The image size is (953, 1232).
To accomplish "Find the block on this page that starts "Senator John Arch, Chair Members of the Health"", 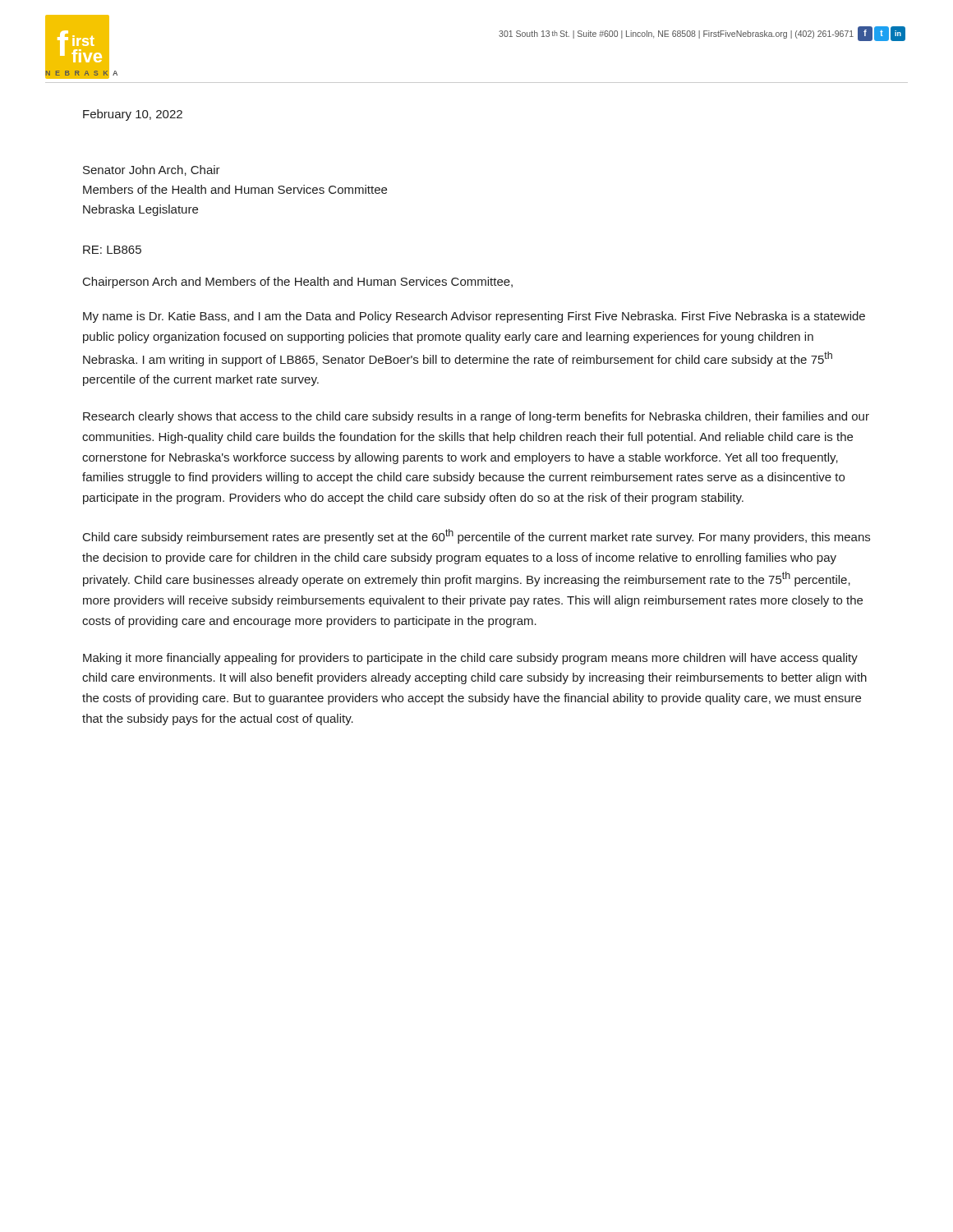I will 235,189.
